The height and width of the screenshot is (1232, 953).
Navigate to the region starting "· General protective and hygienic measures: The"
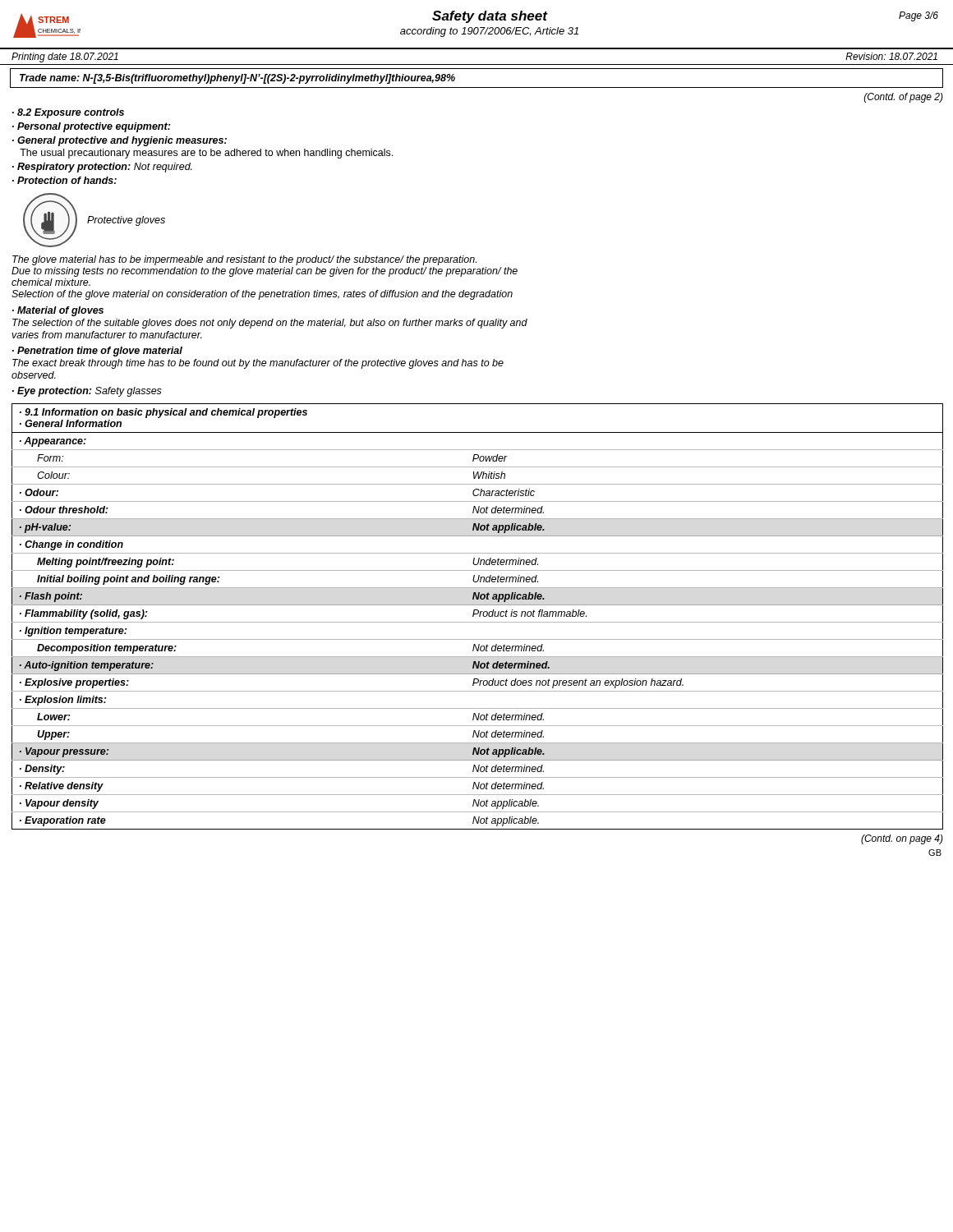point(203,147)
